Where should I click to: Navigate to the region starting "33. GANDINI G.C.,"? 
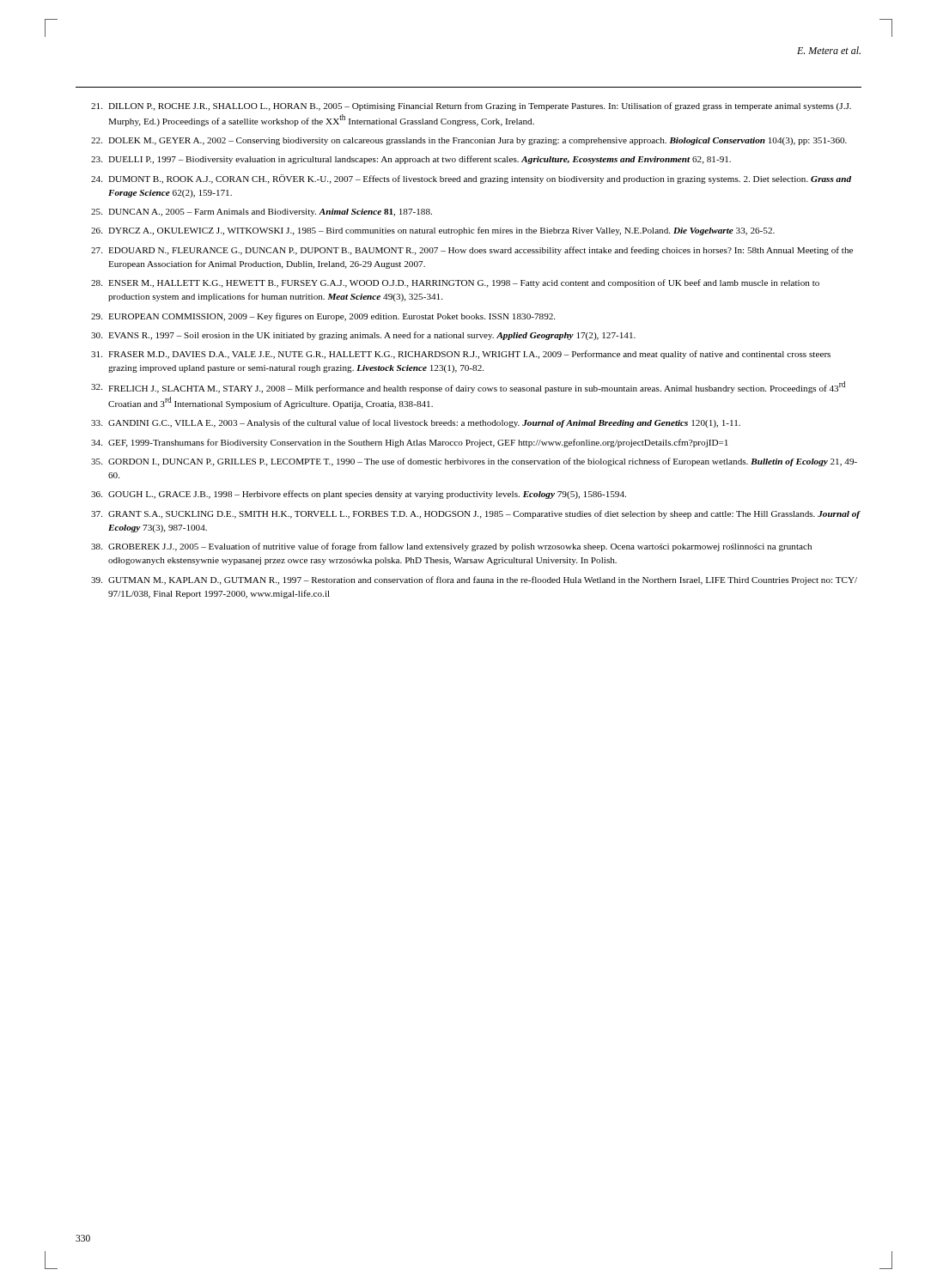pos(468,423)
